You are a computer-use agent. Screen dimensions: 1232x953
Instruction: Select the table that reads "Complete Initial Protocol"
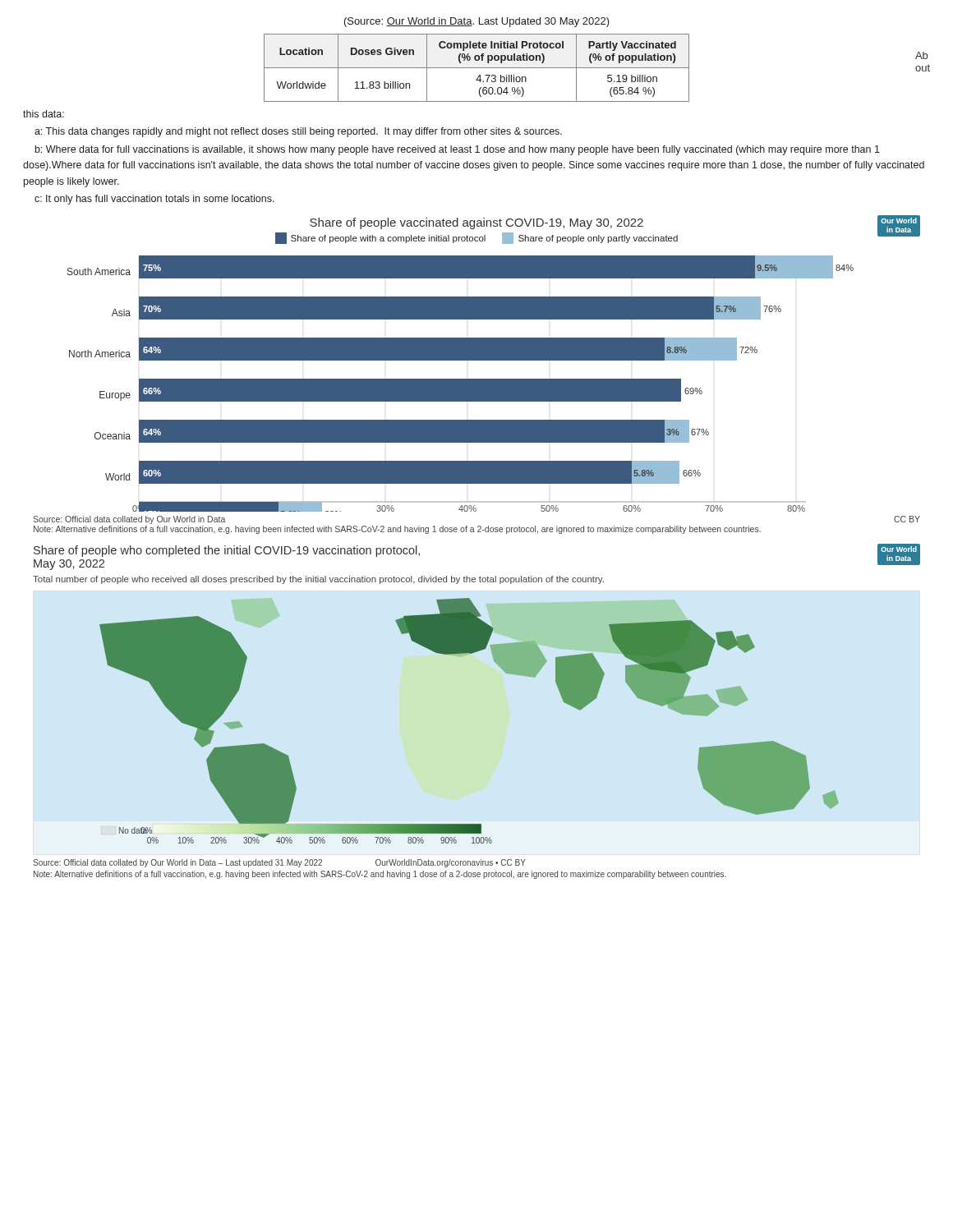(x=476, y=68)
